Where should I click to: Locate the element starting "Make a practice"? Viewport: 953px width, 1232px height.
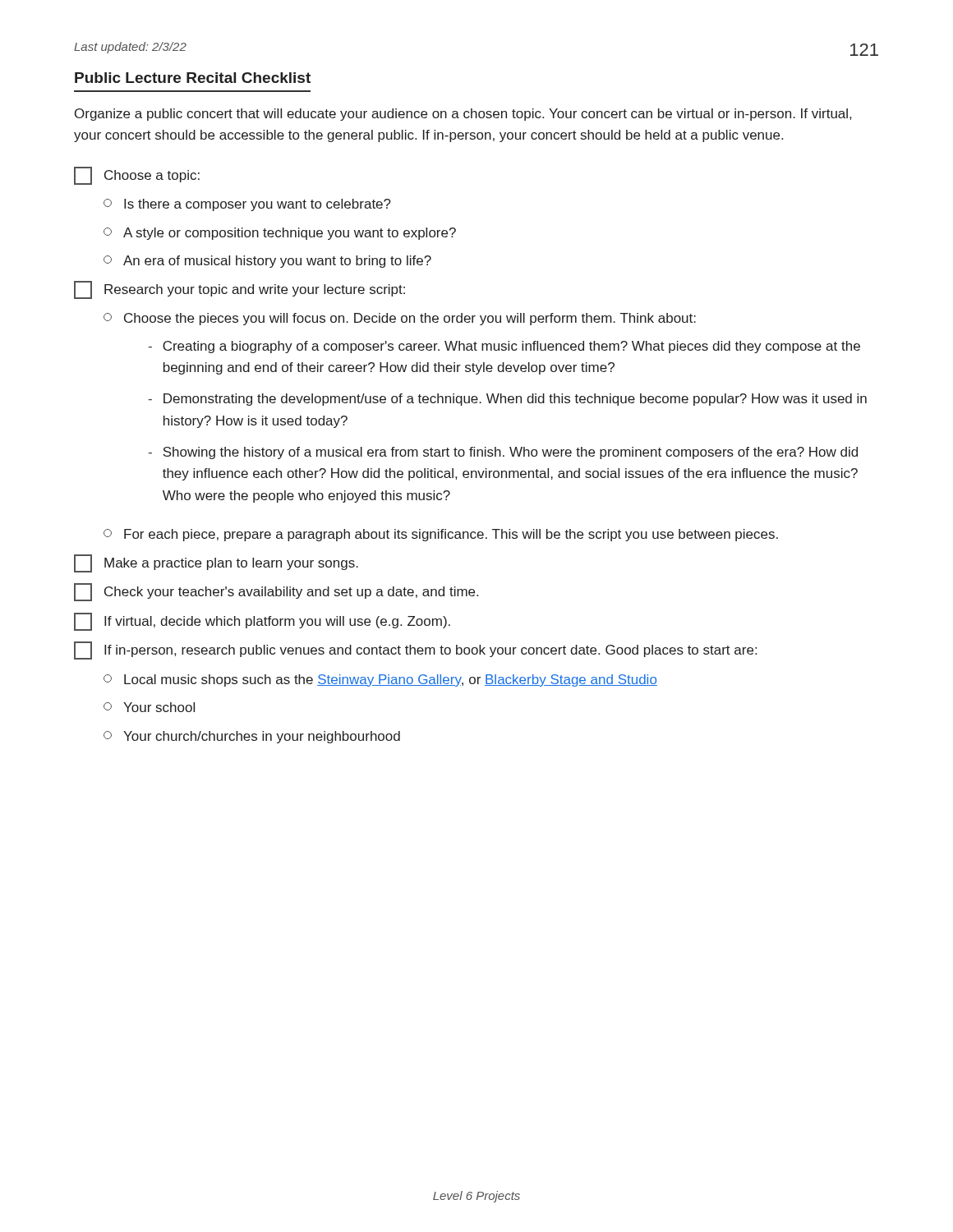(x=216, y=563)
